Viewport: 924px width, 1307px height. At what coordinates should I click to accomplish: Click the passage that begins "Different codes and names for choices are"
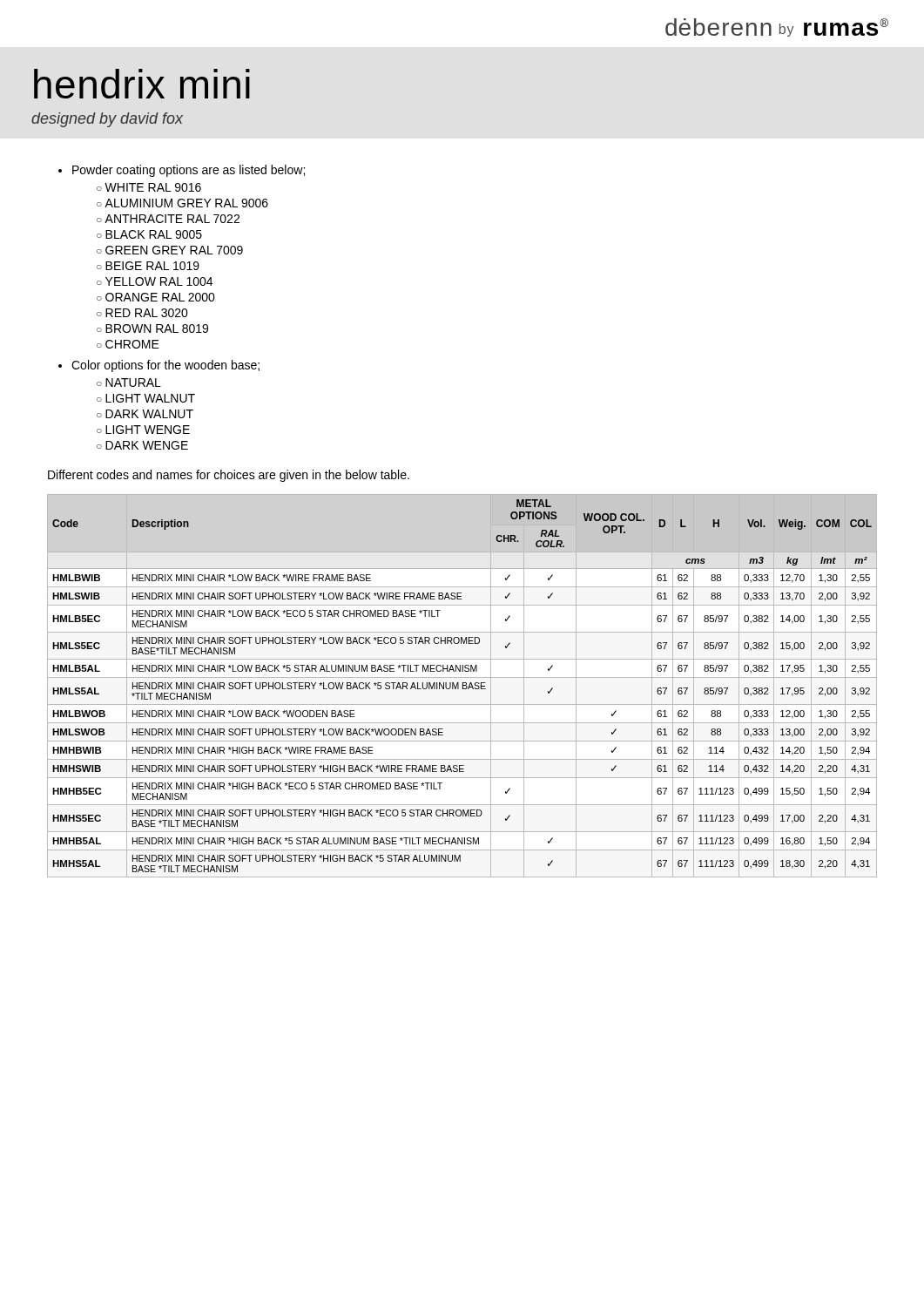point(229,475)
